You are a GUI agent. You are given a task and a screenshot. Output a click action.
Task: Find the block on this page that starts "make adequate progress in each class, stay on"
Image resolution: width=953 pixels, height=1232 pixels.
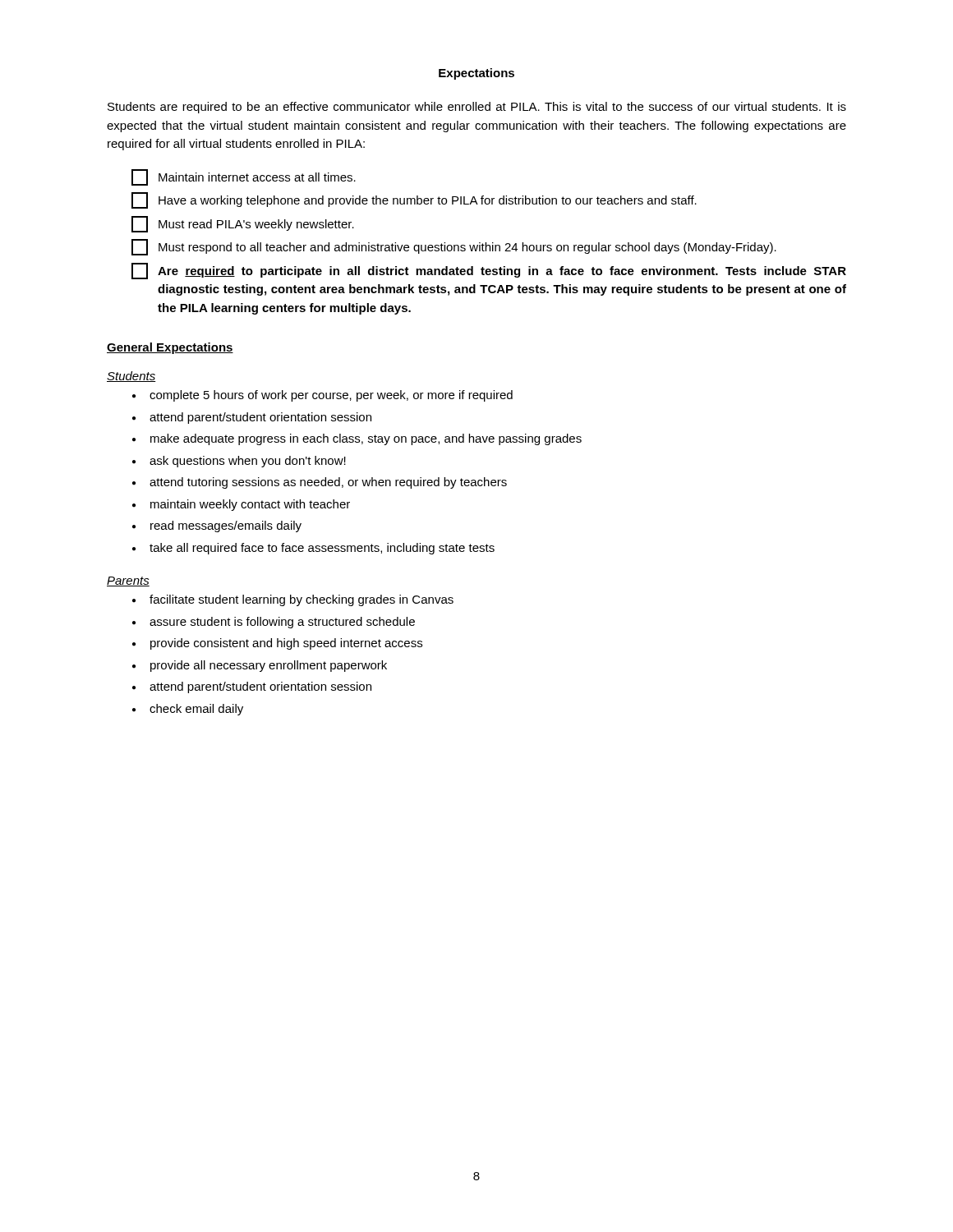pyautogui.click(x=366, y=438)
